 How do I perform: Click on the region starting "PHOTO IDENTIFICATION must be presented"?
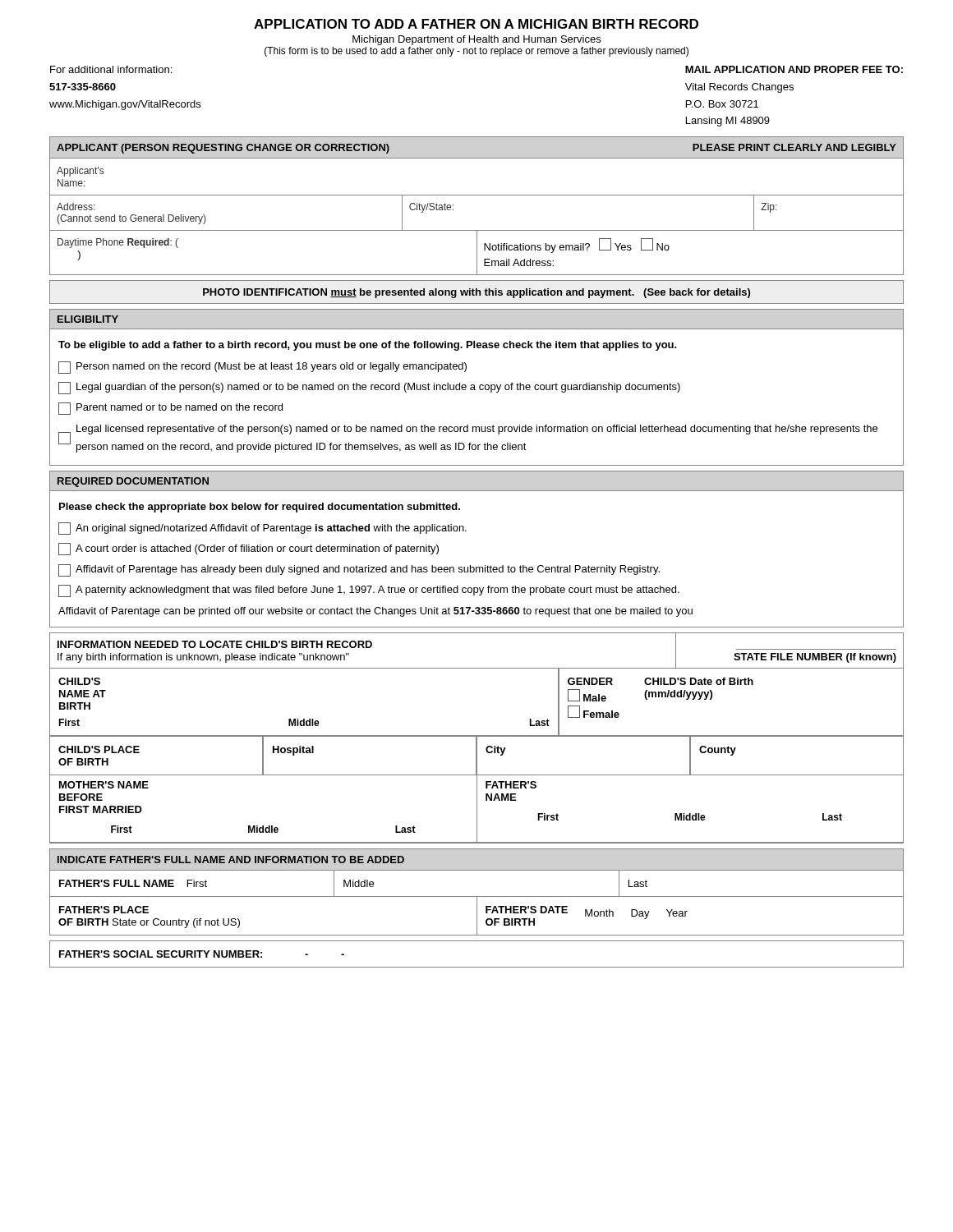pyautogui.click(x=476, y=292)
